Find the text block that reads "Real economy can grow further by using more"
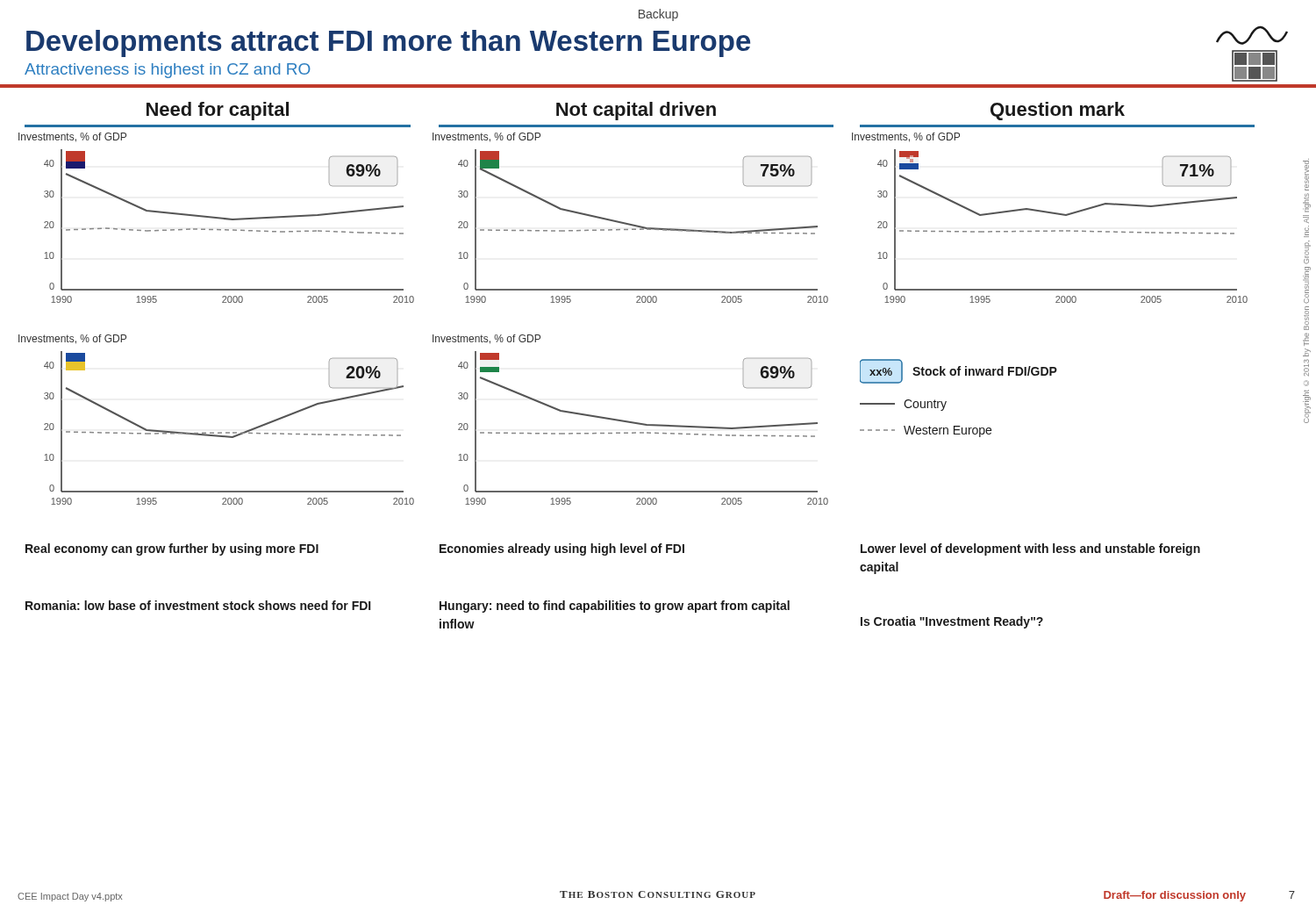Screen dimensions: 912x1316 [172, 549]
